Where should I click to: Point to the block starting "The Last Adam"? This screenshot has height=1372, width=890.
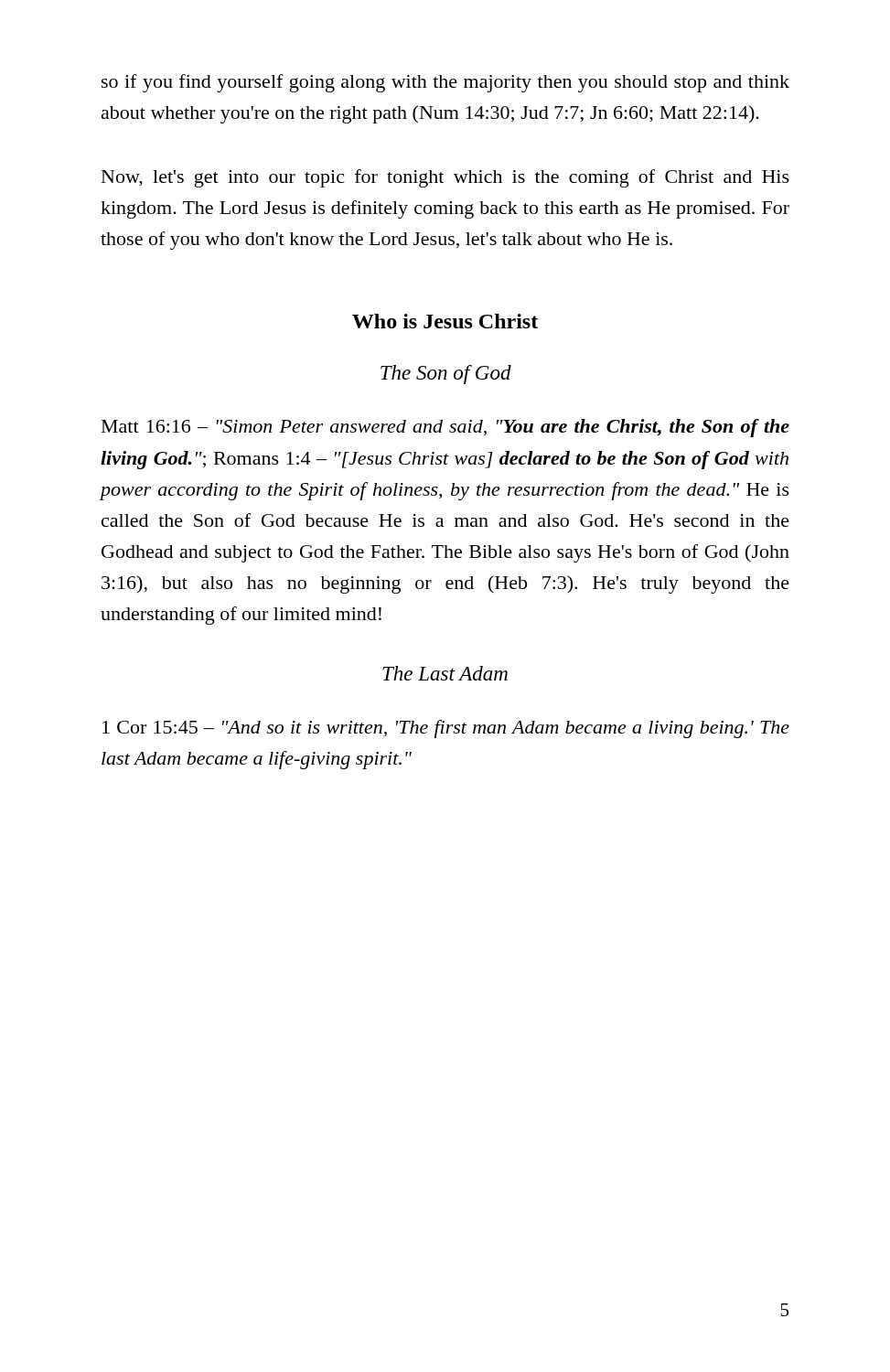pyautogui.click(x=445, y=674)
